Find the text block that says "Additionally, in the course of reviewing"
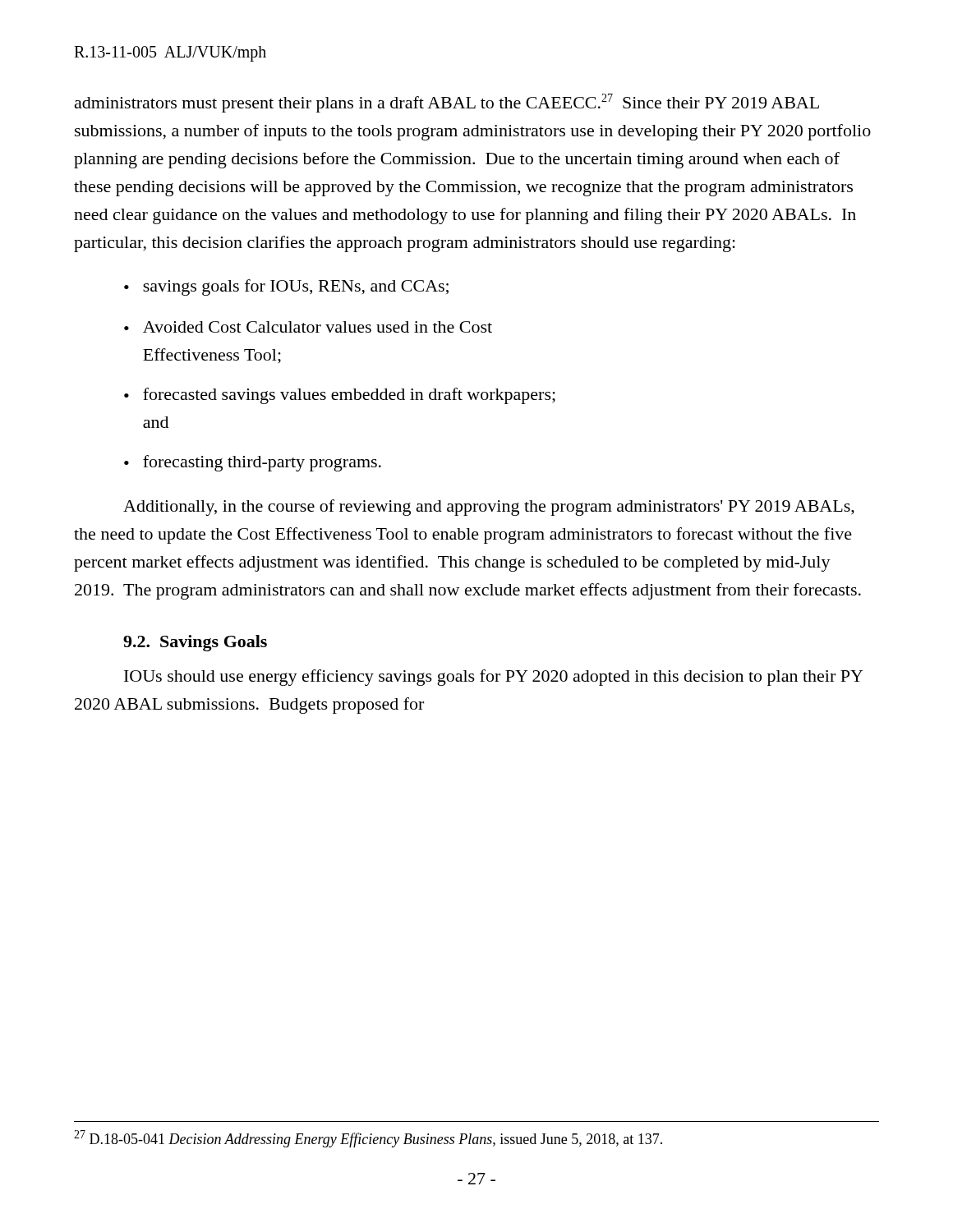Viewport: 953px width, 1232px height. pyautogui.click(x=468, y=548)
